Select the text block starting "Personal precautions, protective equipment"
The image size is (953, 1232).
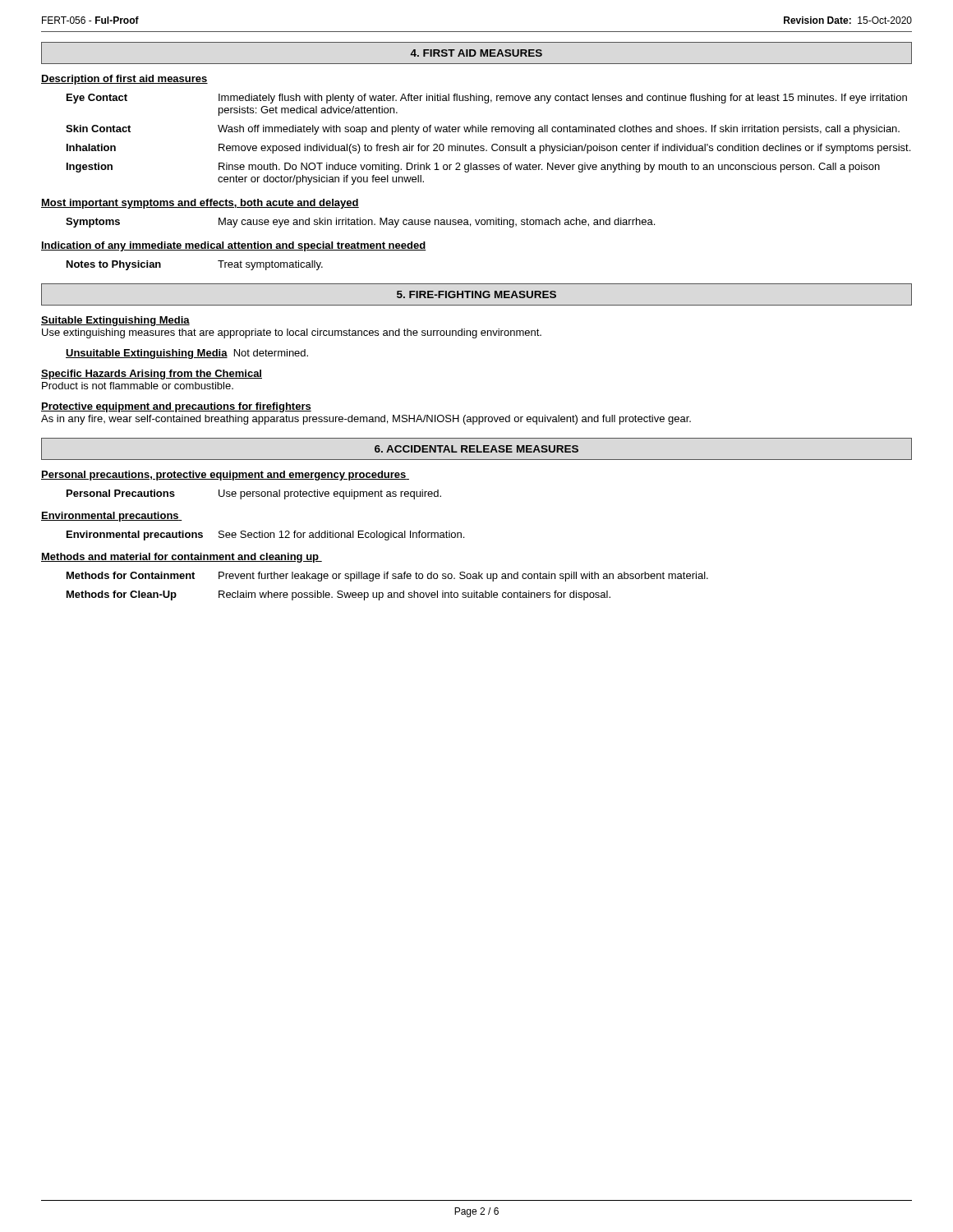[225, 474]
